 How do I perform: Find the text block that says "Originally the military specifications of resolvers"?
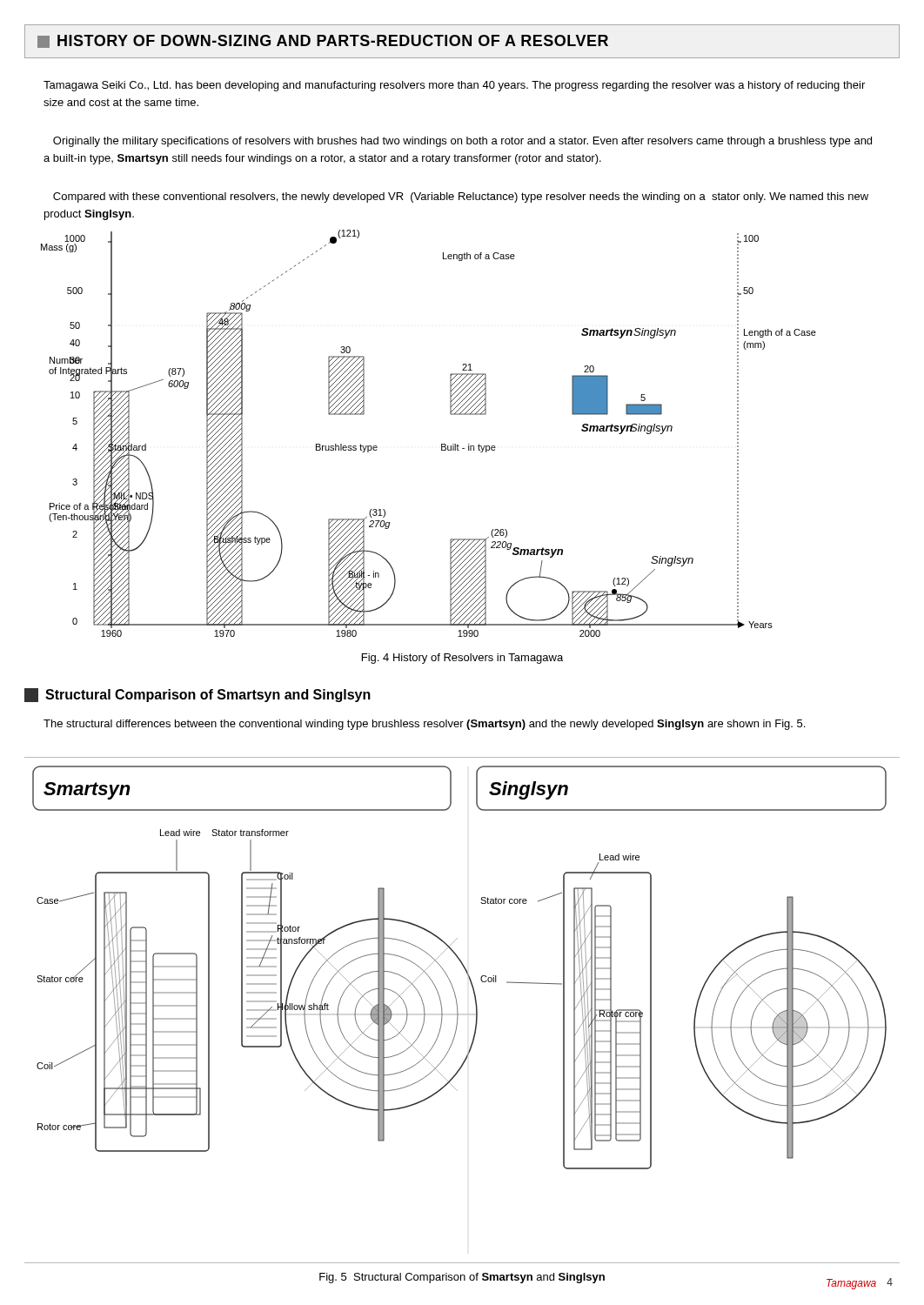click(458, 149)
